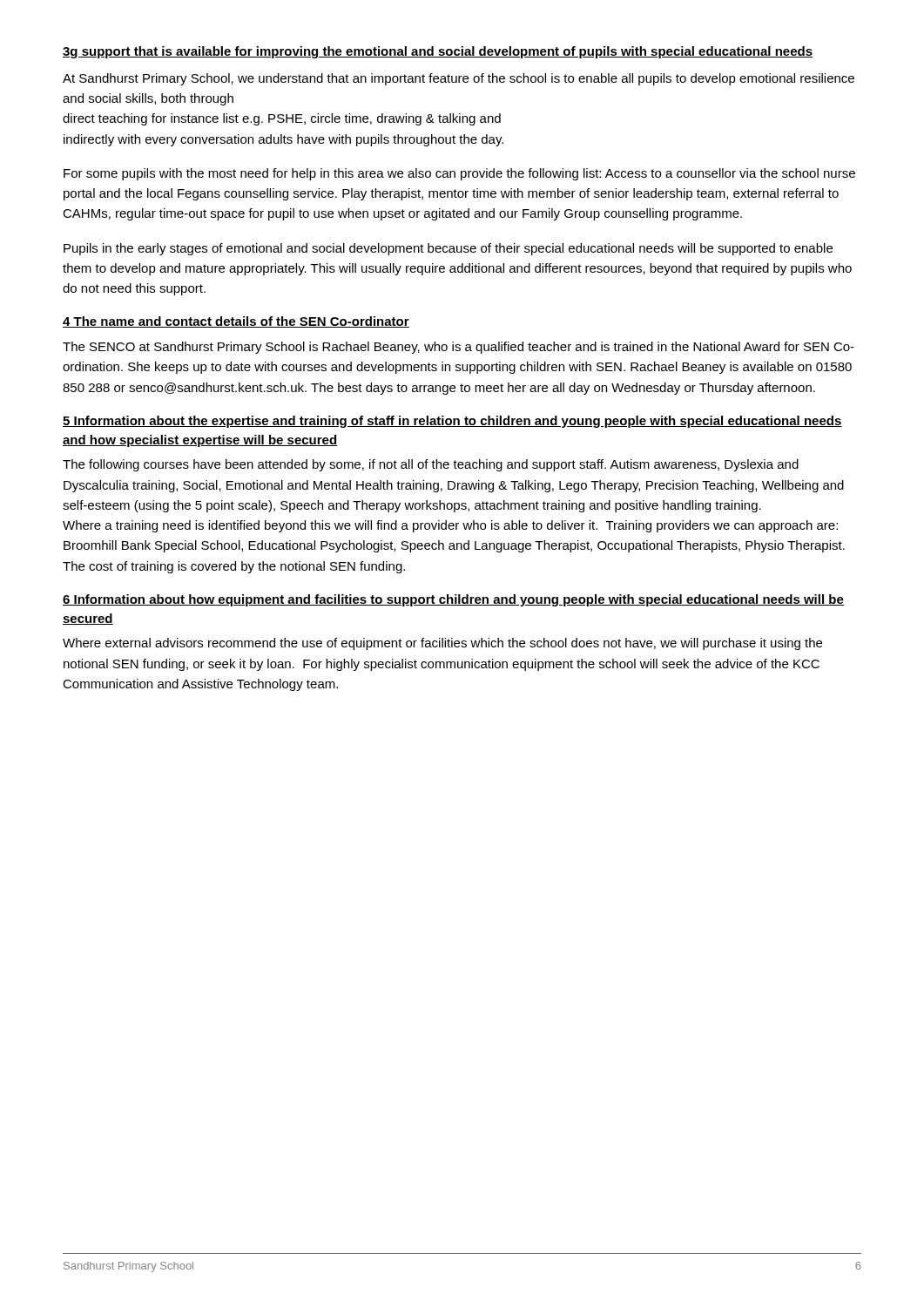924x1307 pixels.
Task: Select the text block with the text "The SENCO at Sandhurst Primary School"
Action: [x=459, y=367]
